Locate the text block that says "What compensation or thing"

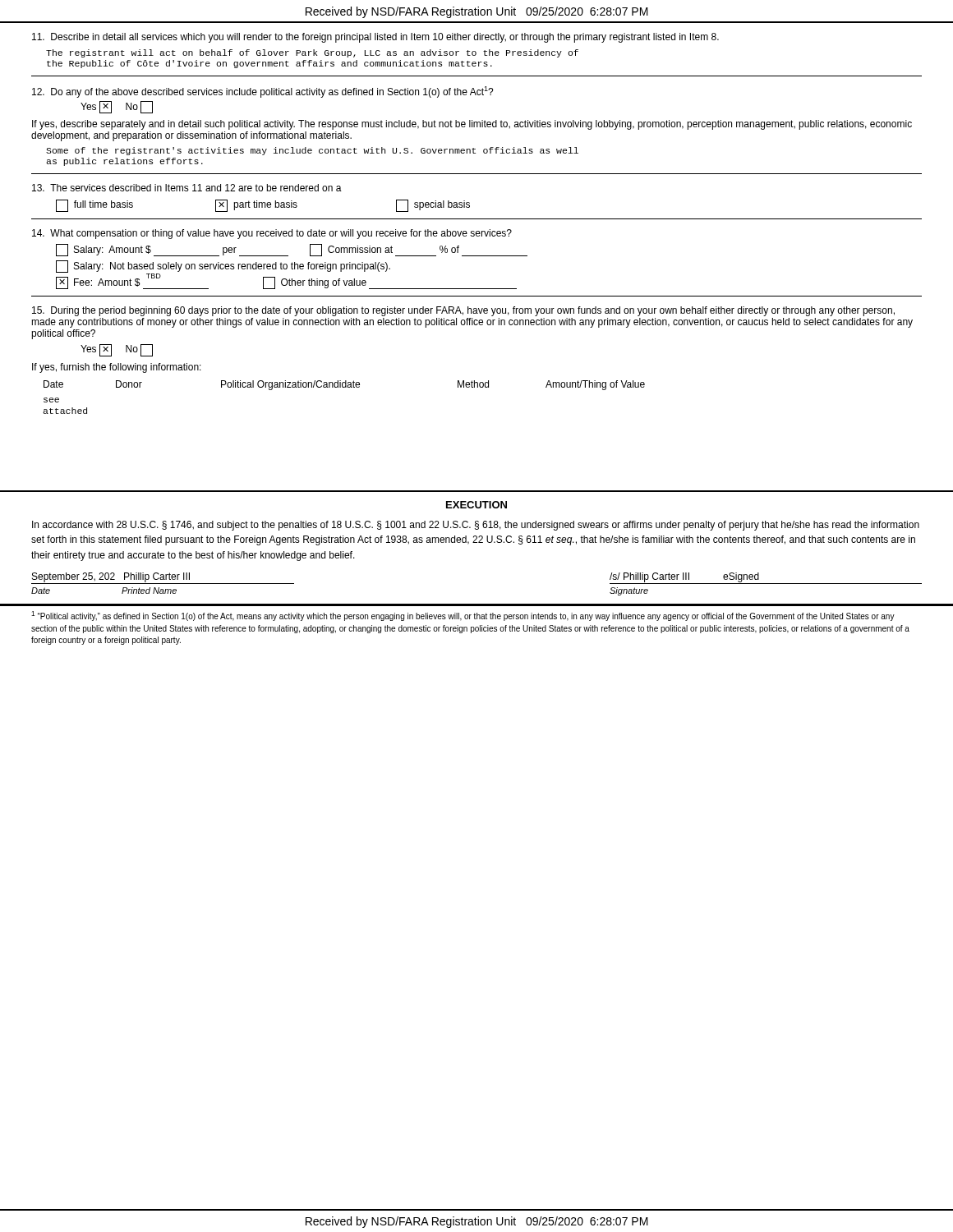(x=476, y=258)
